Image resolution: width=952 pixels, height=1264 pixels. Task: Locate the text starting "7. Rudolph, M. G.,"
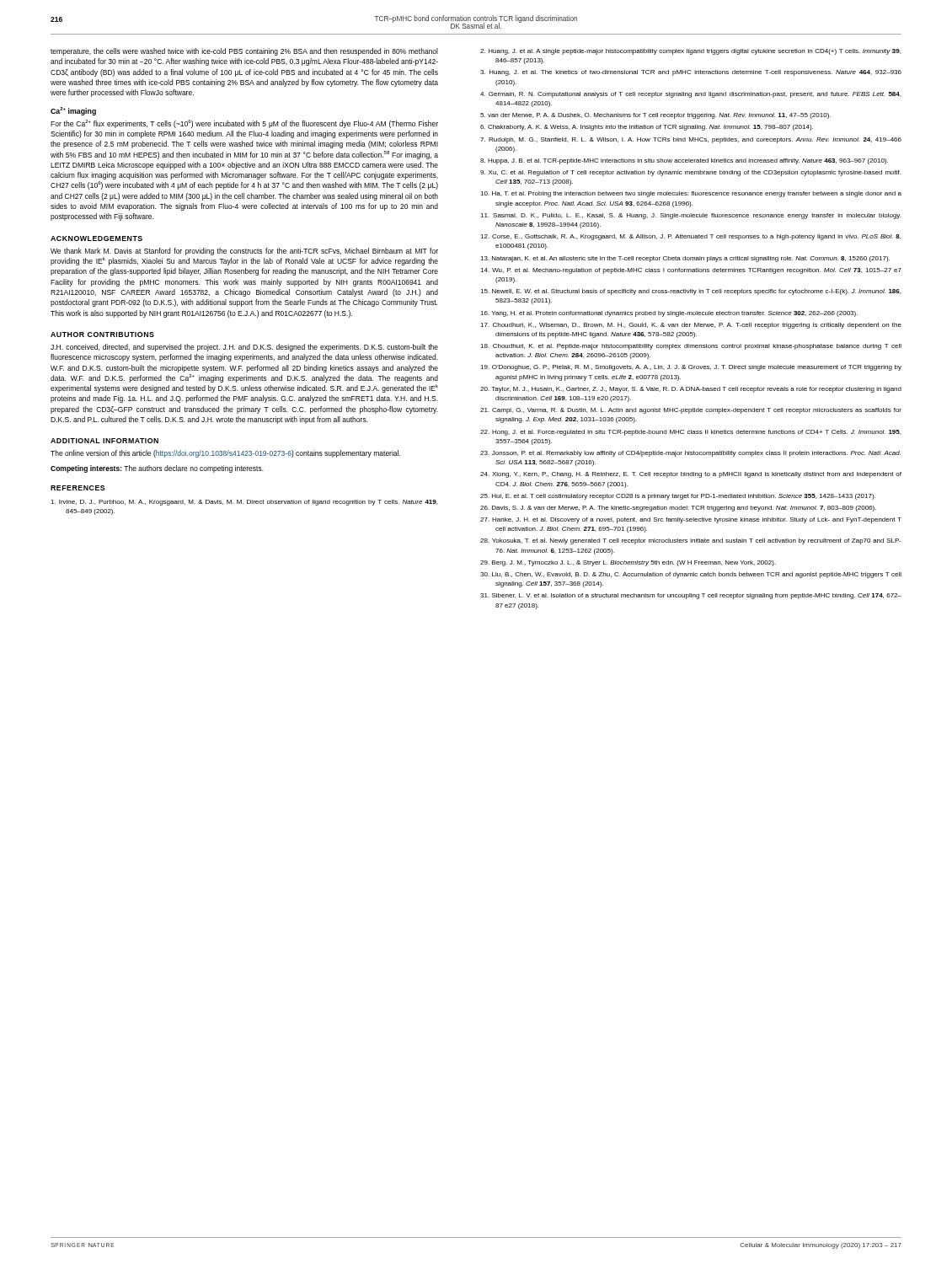coord(691,144)
